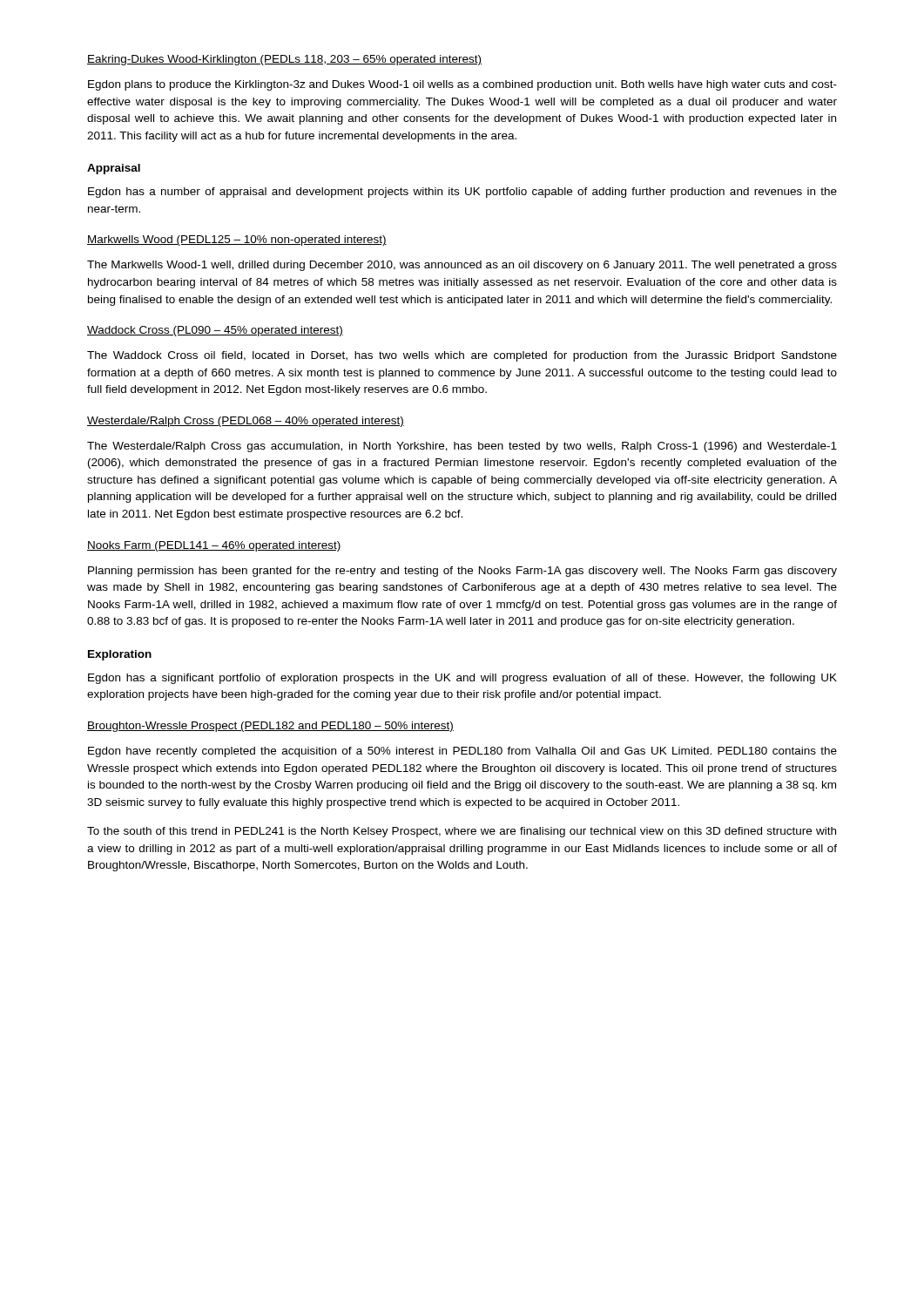Select the text block with the text "Egdon has a significant portfolio"
Screen dimensions: 1307x924
point(462,686)
